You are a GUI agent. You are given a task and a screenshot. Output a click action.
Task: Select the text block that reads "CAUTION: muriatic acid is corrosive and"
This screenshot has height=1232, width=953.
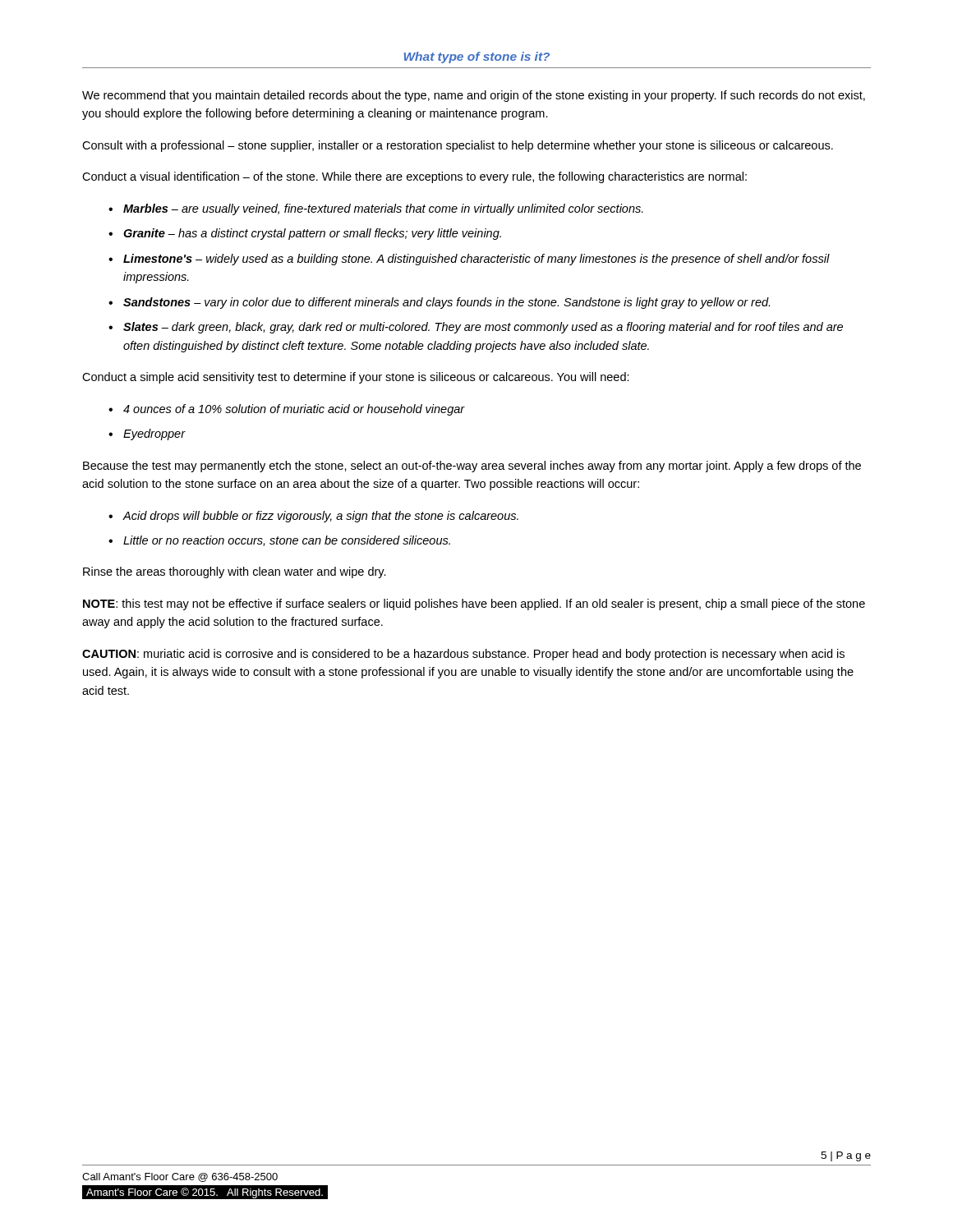(x=468, y=672)
